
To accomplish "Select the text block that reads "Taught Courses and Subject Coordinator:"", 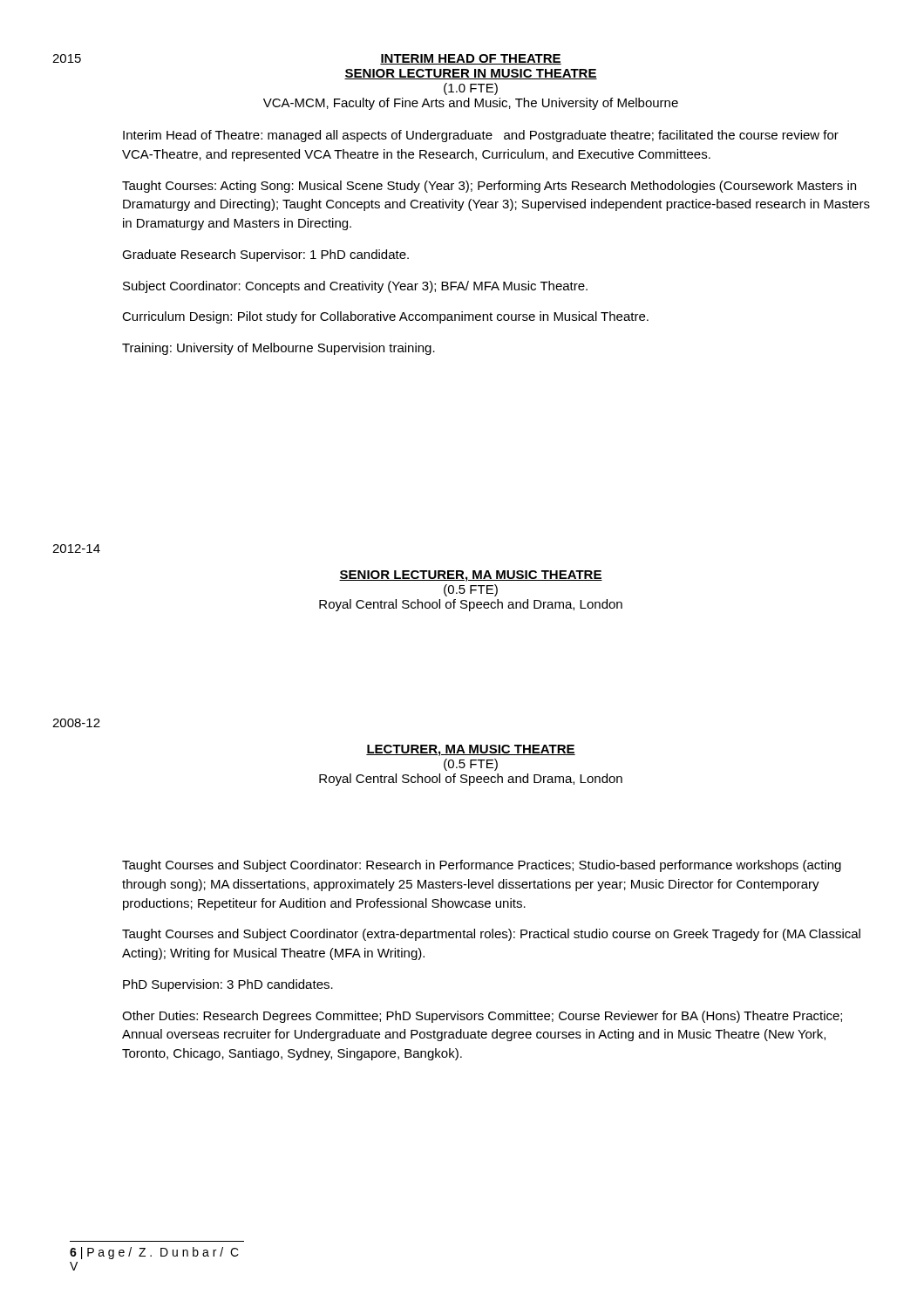I will tap(497, 884).
